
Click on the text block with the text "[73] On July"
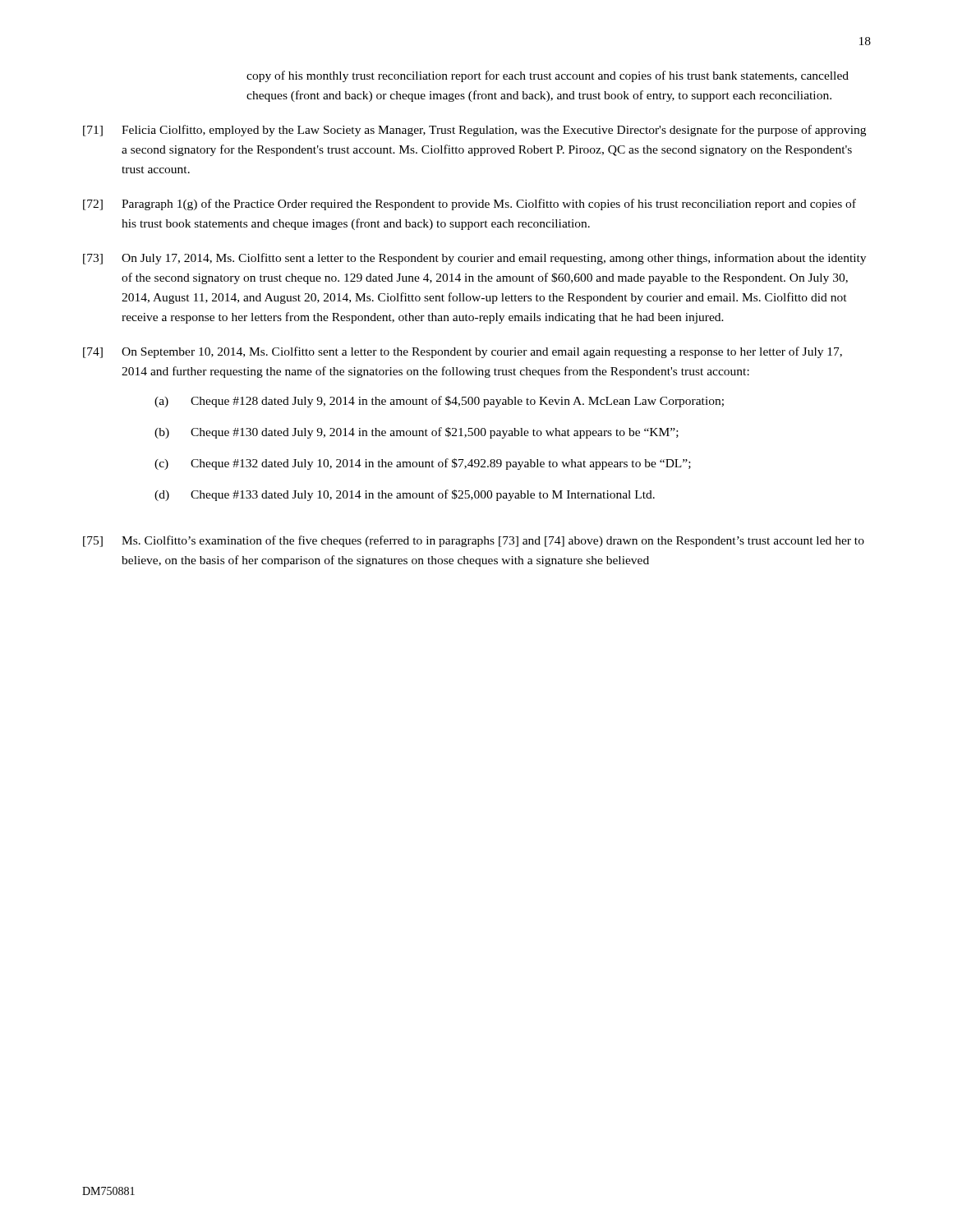point(476,288)
